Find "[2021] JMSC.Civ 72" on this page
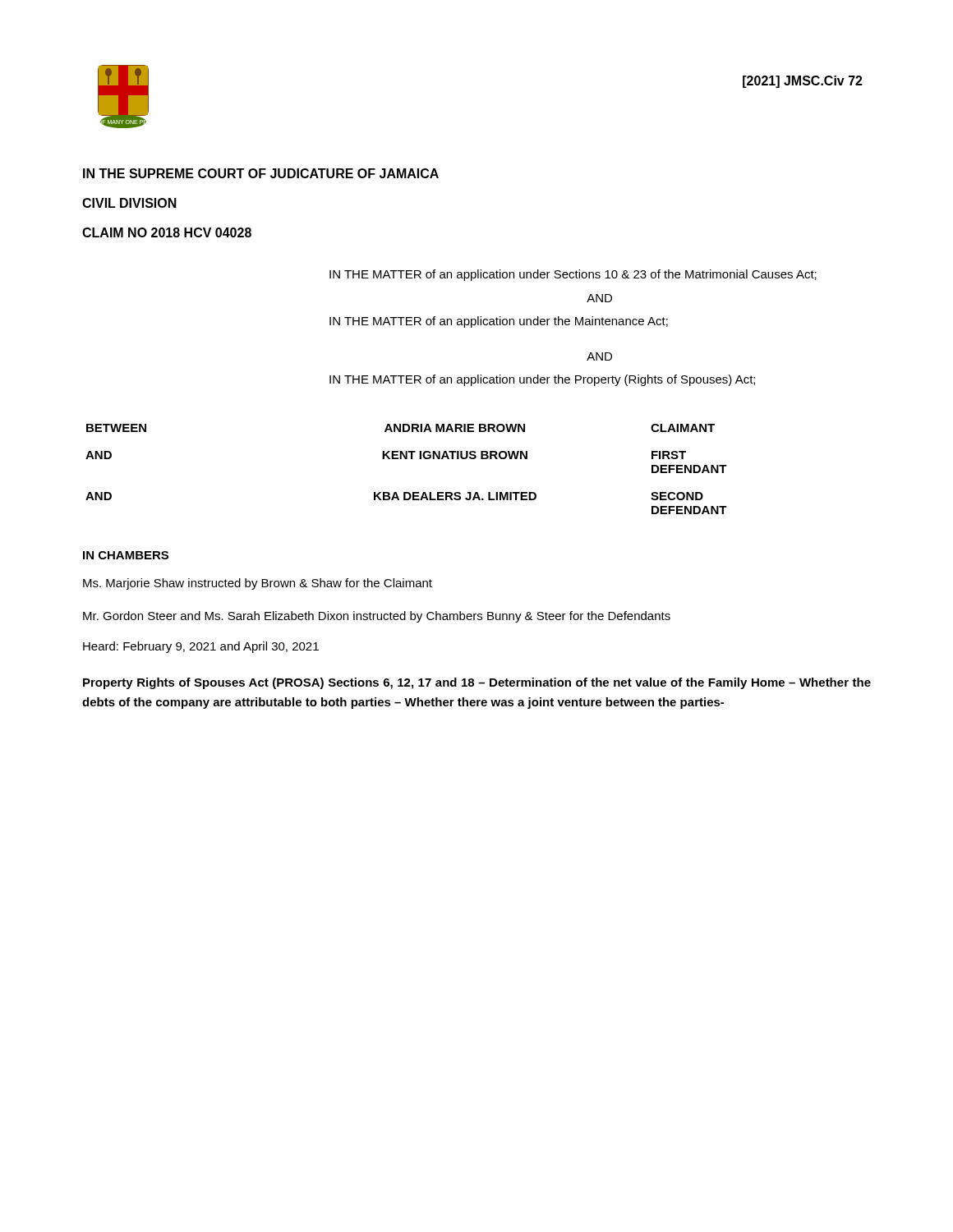The image size is (953, 1232). point(802,81)
